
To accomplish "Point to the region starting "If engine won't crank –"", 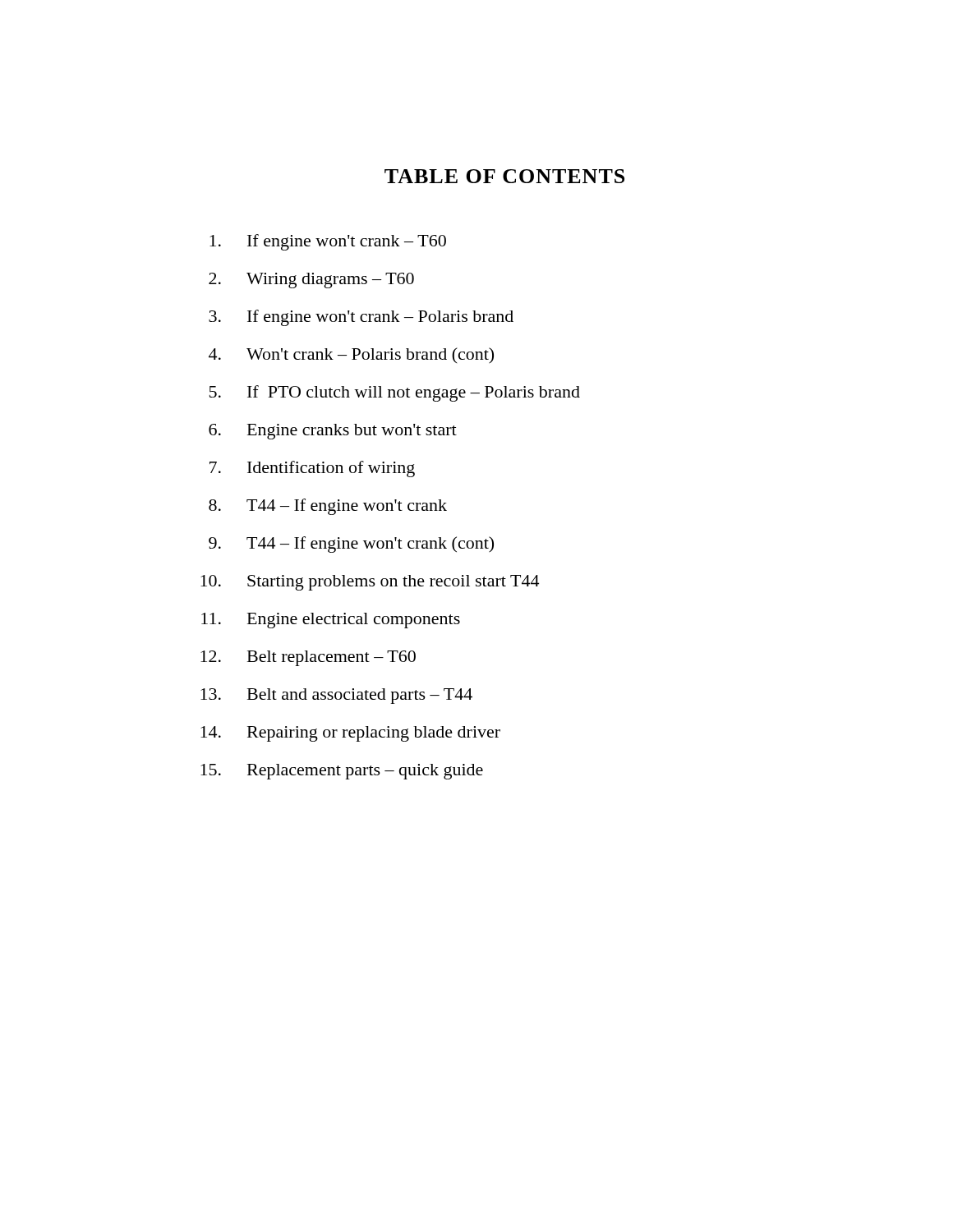I will click(328, 242).
